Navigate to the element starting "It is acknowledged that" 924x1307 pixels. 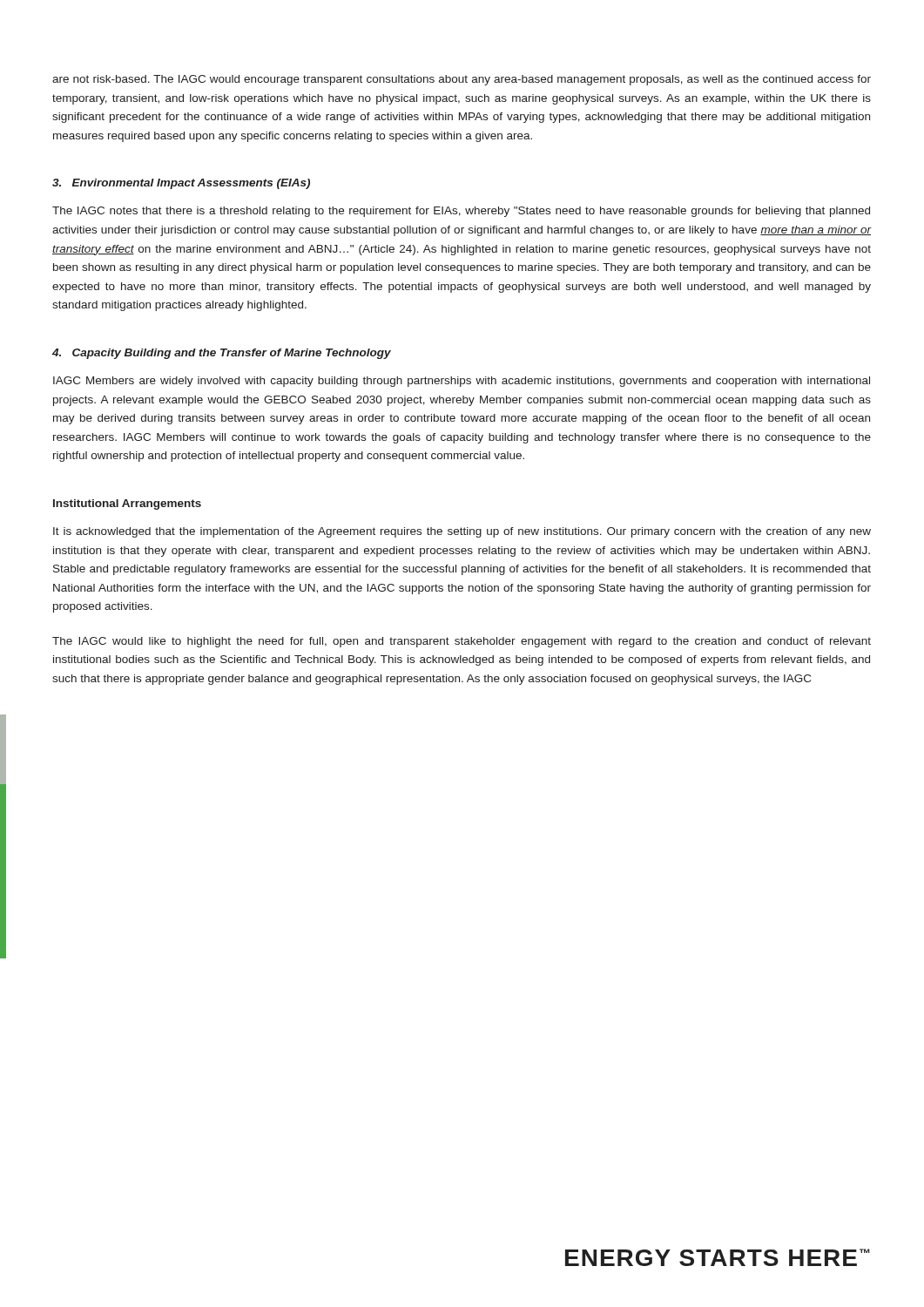[x=462, y=569]
